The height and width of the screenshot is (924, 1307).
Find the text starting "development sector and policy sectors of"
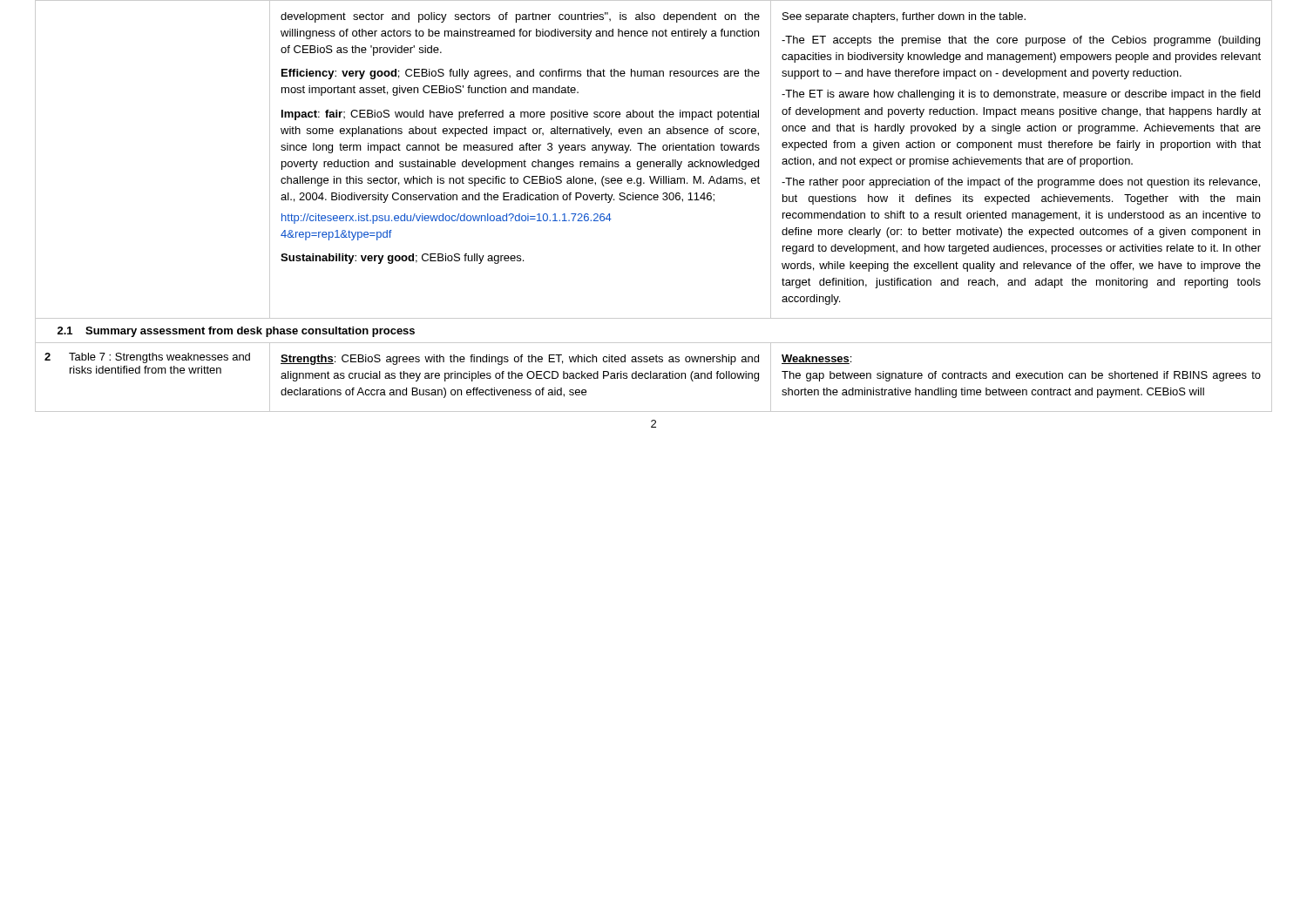click(520, 33)
